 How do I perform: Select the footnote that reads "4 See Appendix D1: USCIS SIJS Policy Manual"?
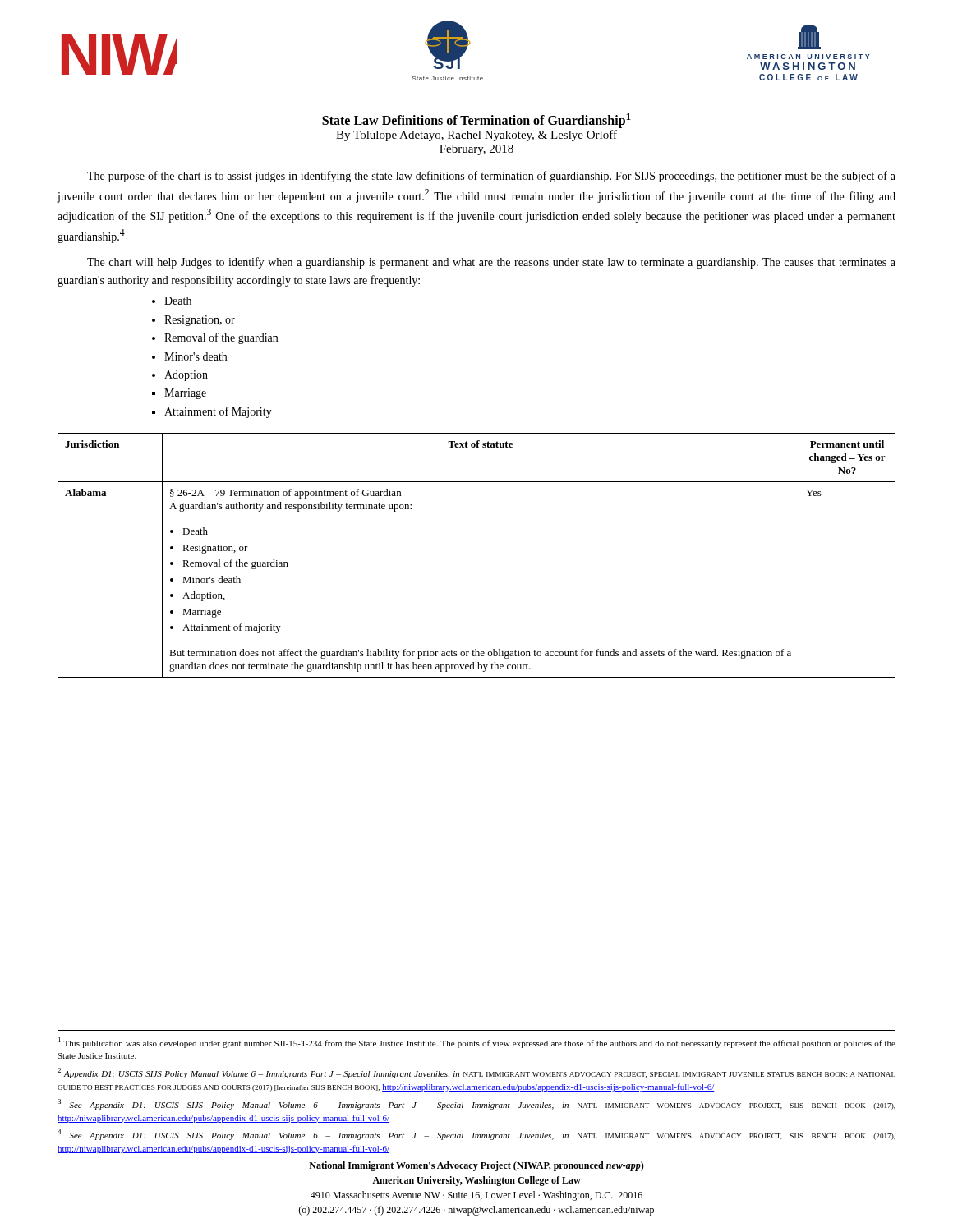(476, 1141)
